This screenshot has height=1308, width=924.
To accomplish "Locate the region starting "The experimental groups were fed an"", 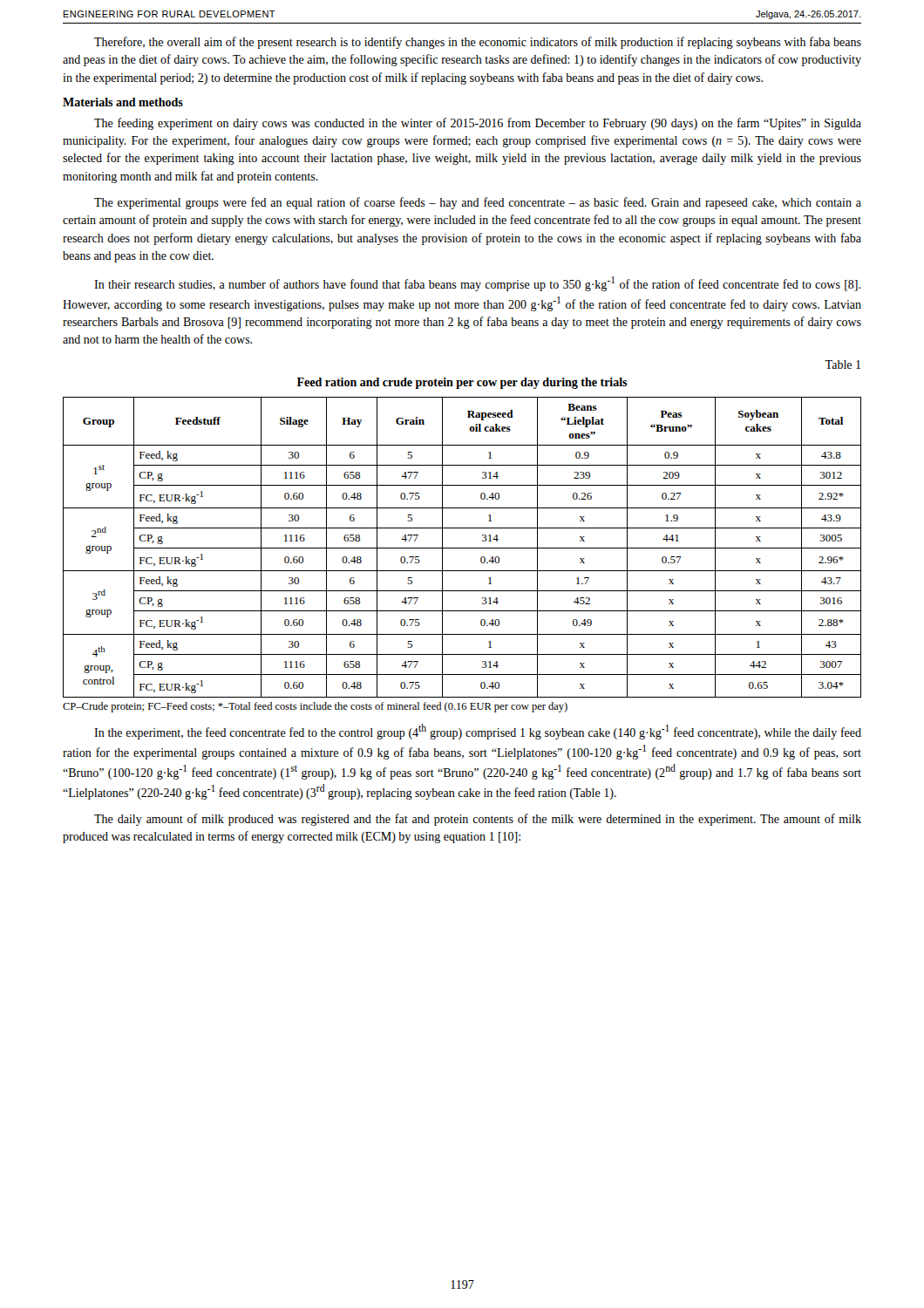I will 462,230.
